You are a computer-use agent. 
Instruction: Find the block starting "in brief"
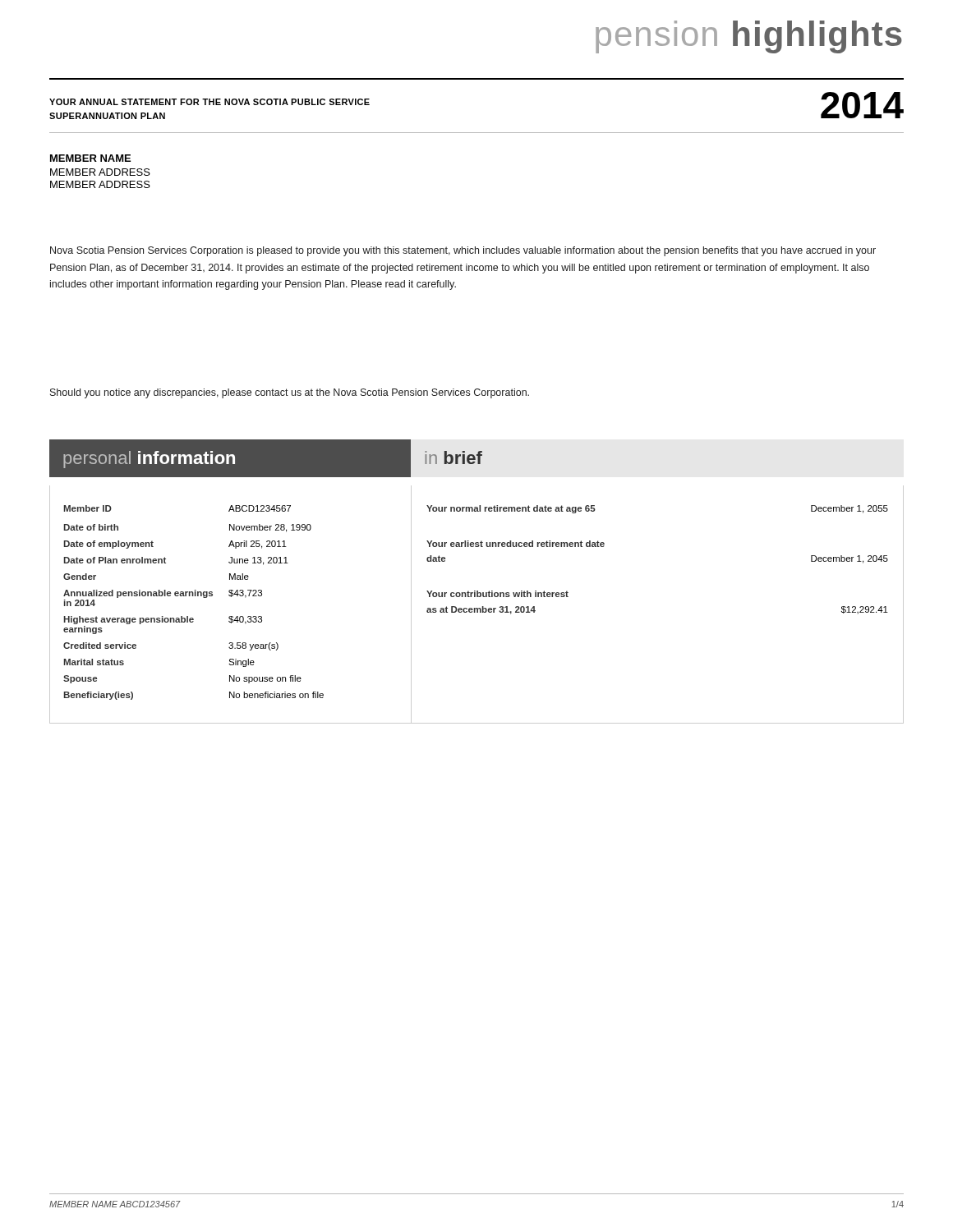point(453,458)
